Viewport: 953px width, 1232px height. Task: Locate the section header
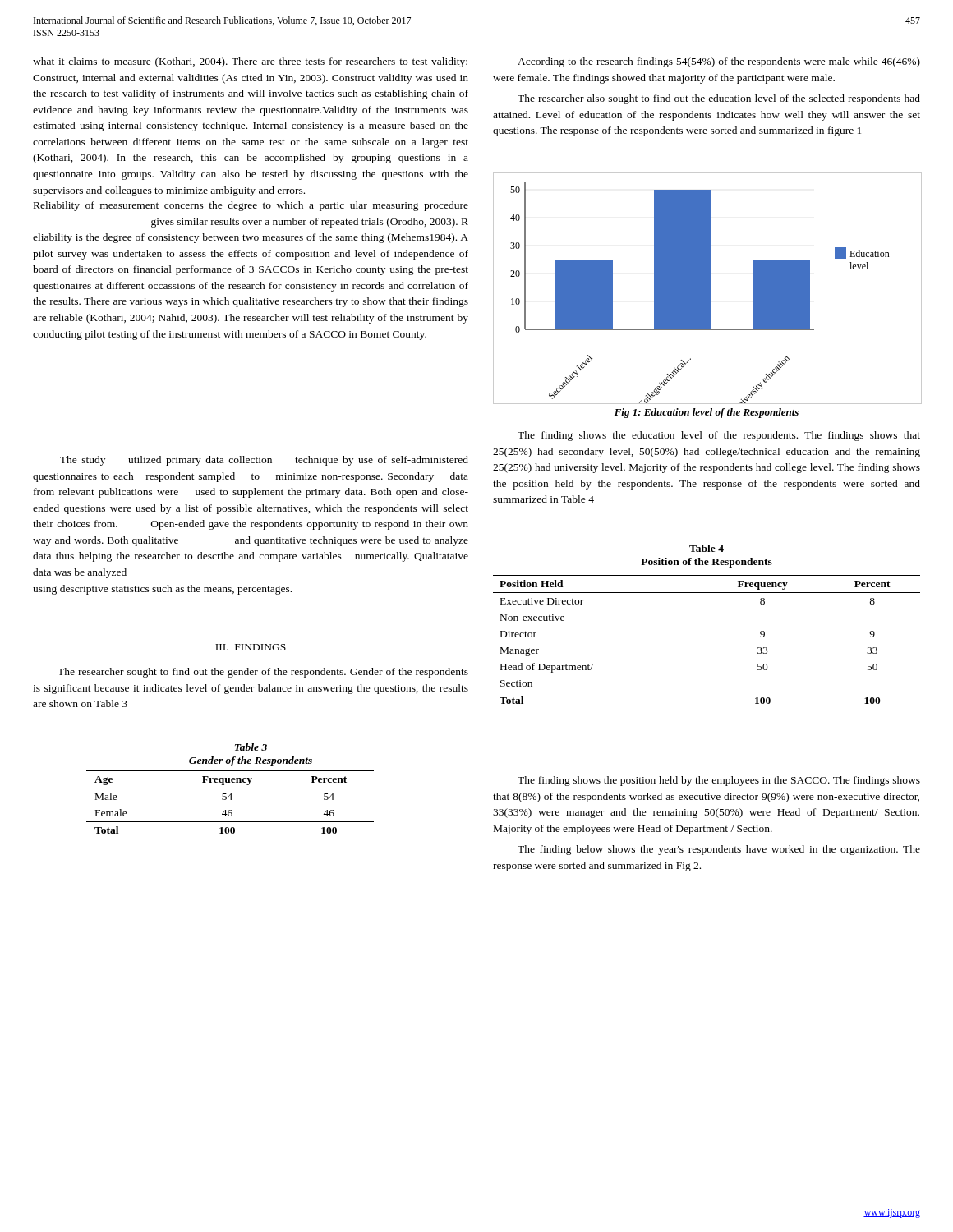point(251,647)
